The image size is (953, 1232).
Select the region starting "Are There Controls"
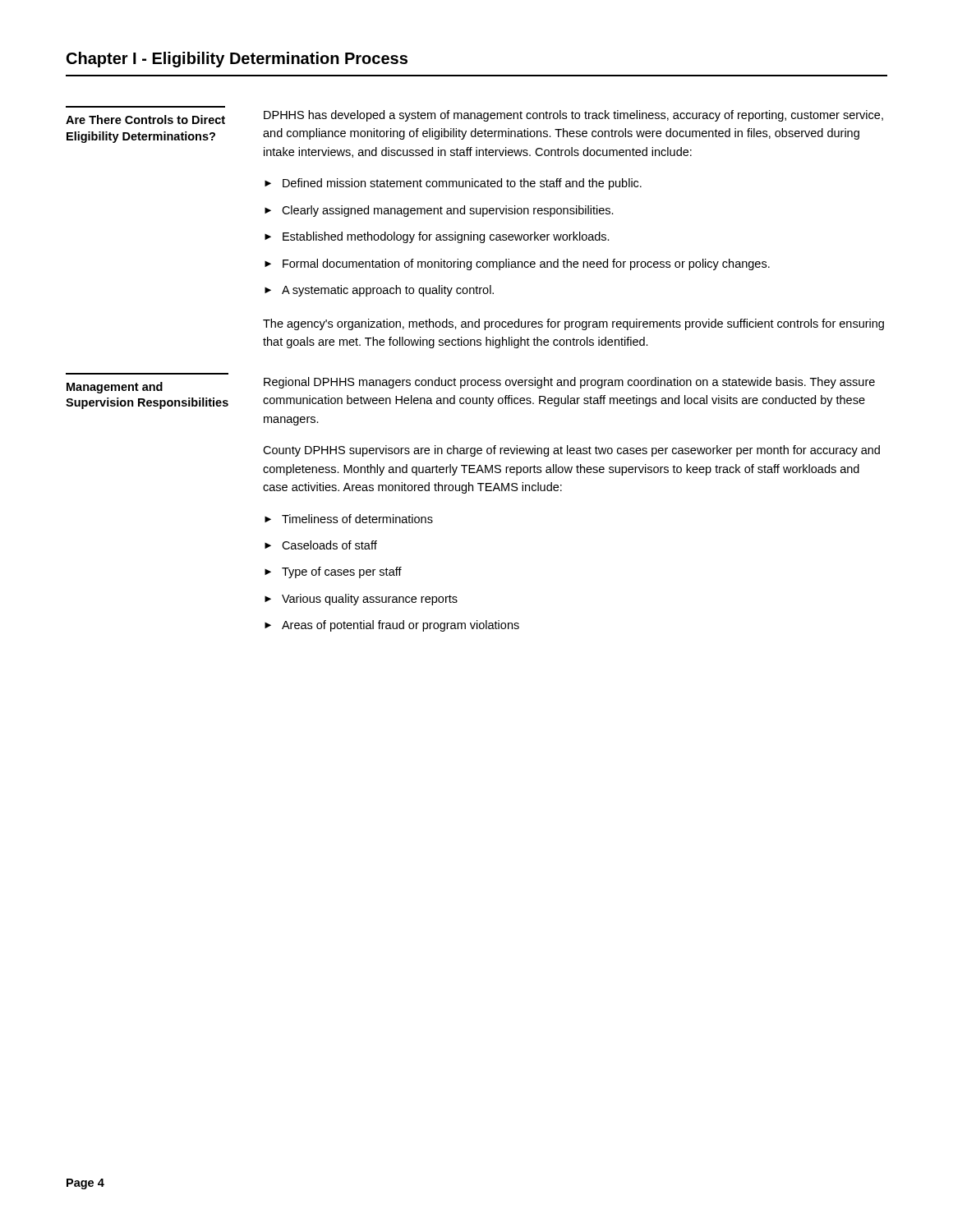[146, 125]
